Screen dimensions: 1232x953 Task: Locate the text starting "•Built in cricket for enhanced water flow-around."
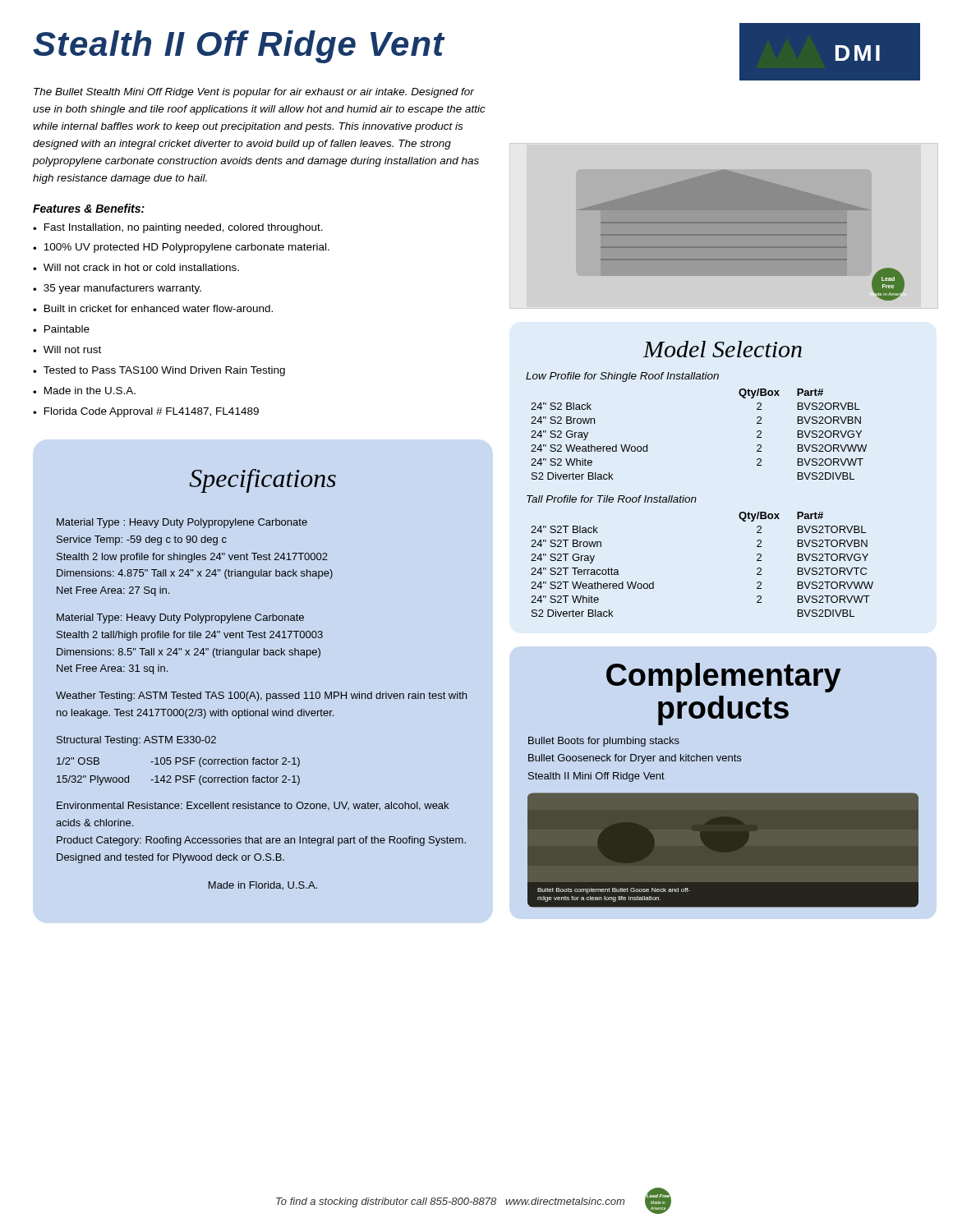point(153,310)
